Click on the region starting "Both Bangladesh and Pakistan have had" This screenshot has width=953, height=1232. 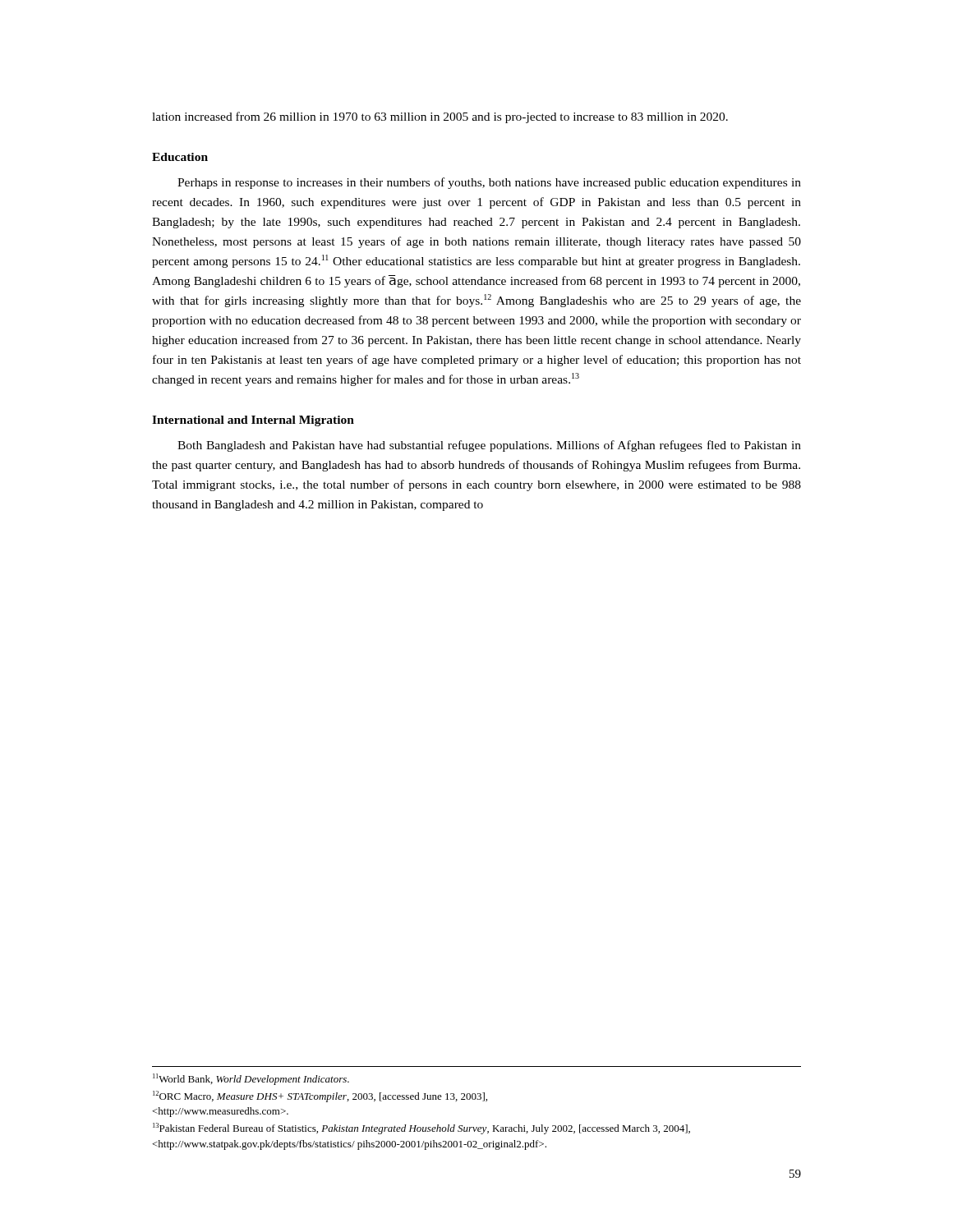coord(476,475)
